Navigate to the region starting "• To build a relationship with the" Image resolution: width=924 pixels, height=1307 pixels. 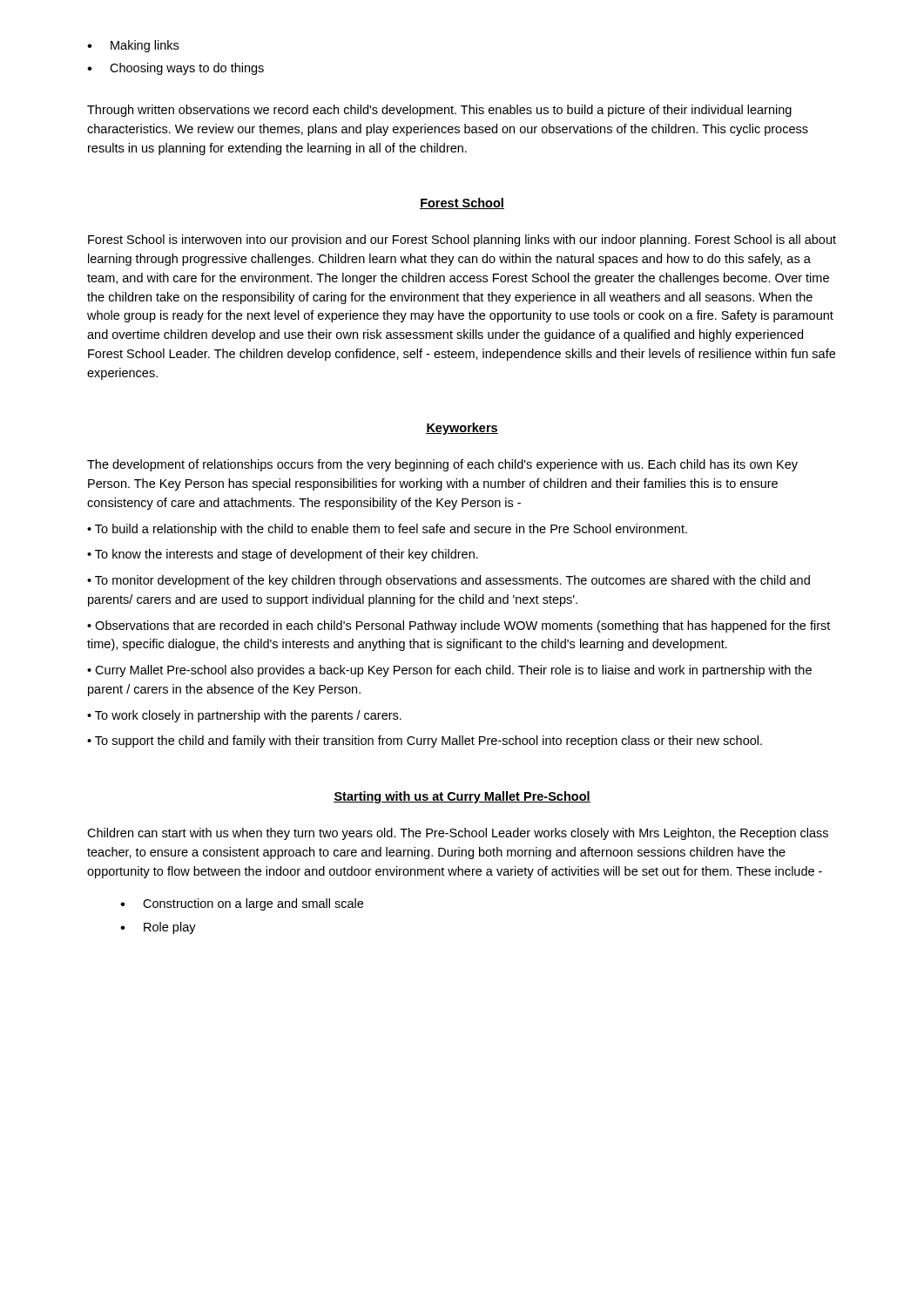[x=388, y=529]
